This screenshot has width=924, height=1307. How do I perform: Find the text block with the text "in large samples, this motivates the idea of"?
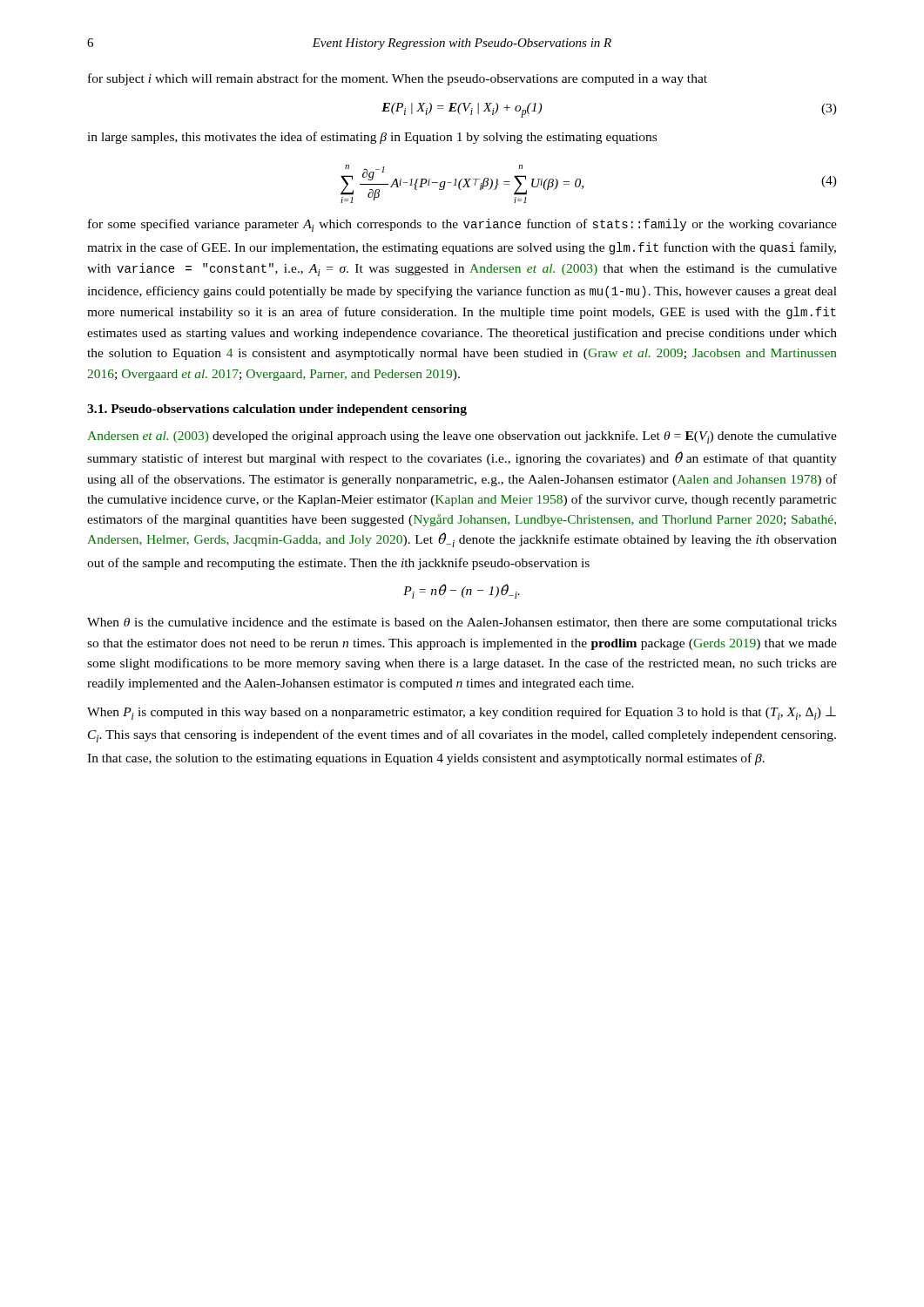pyautogui.click(x=462, y=136)
